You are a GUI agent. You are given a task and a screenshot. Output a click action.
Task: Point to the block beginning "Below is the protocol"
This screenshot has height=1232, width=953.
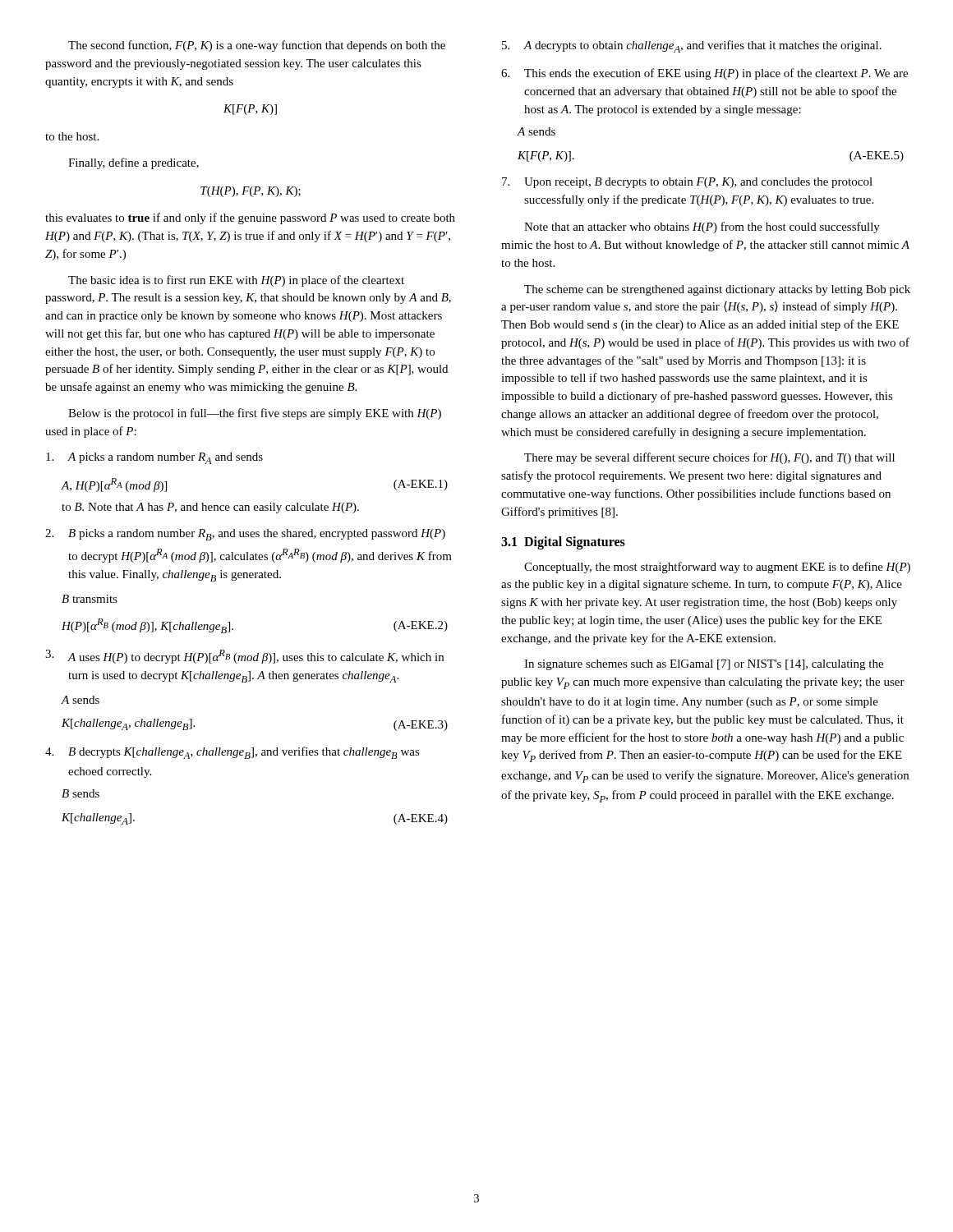[243, 422]
